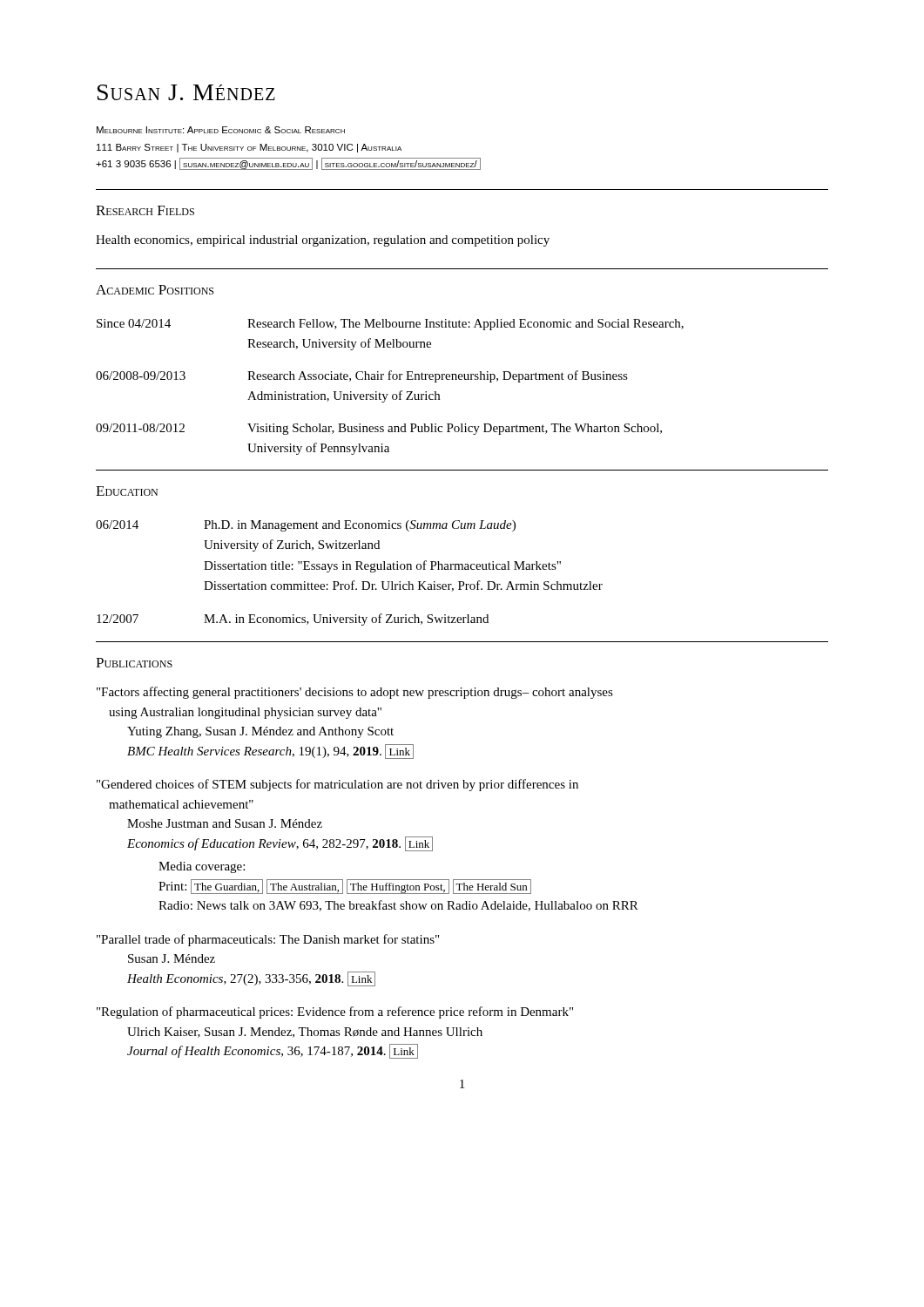Find the table that mentions "Ph.D. in Management and"
The image size is (924, 1307).
[462, 574]
